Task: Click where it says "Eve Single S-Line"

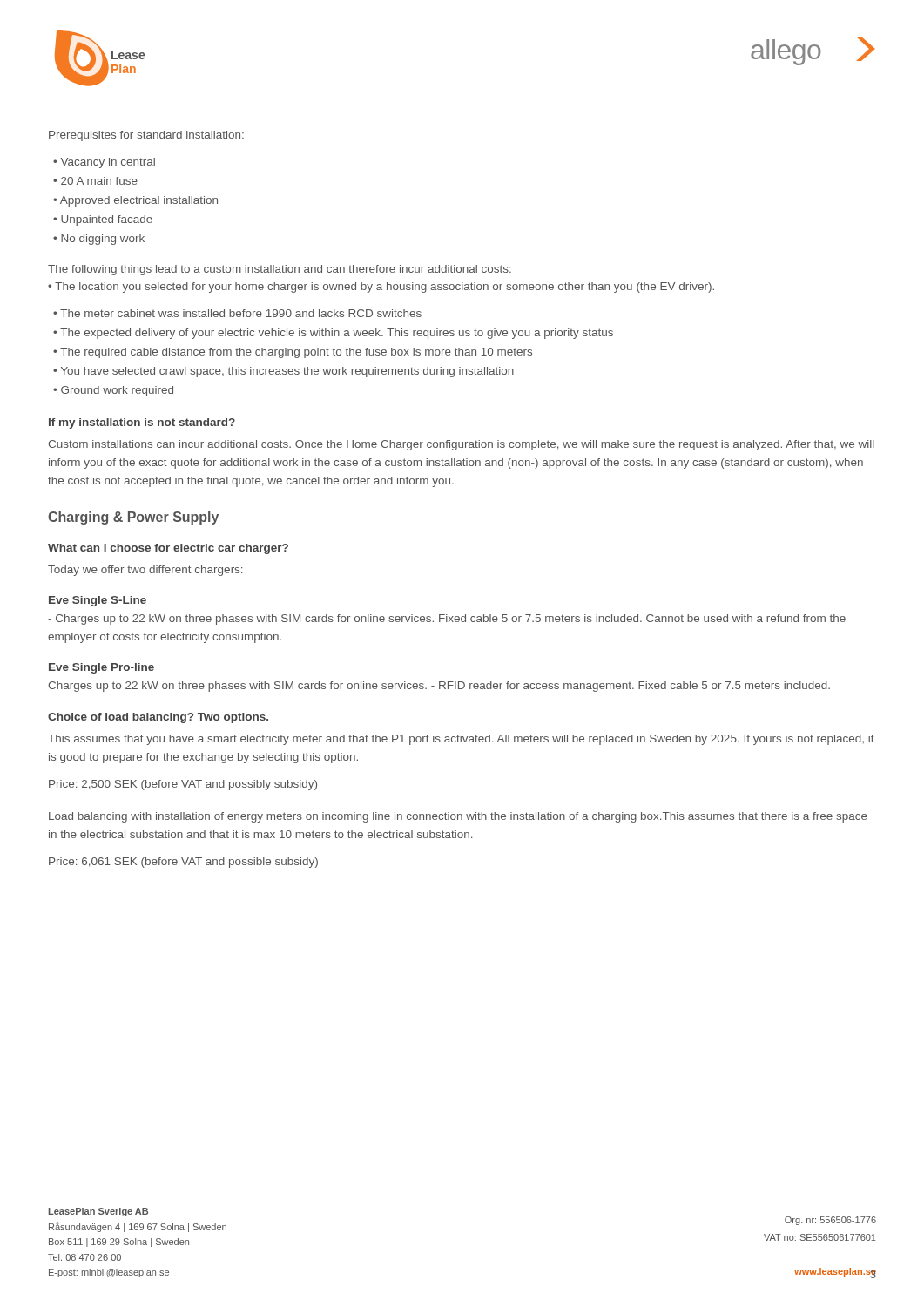Action: point(97,600)
